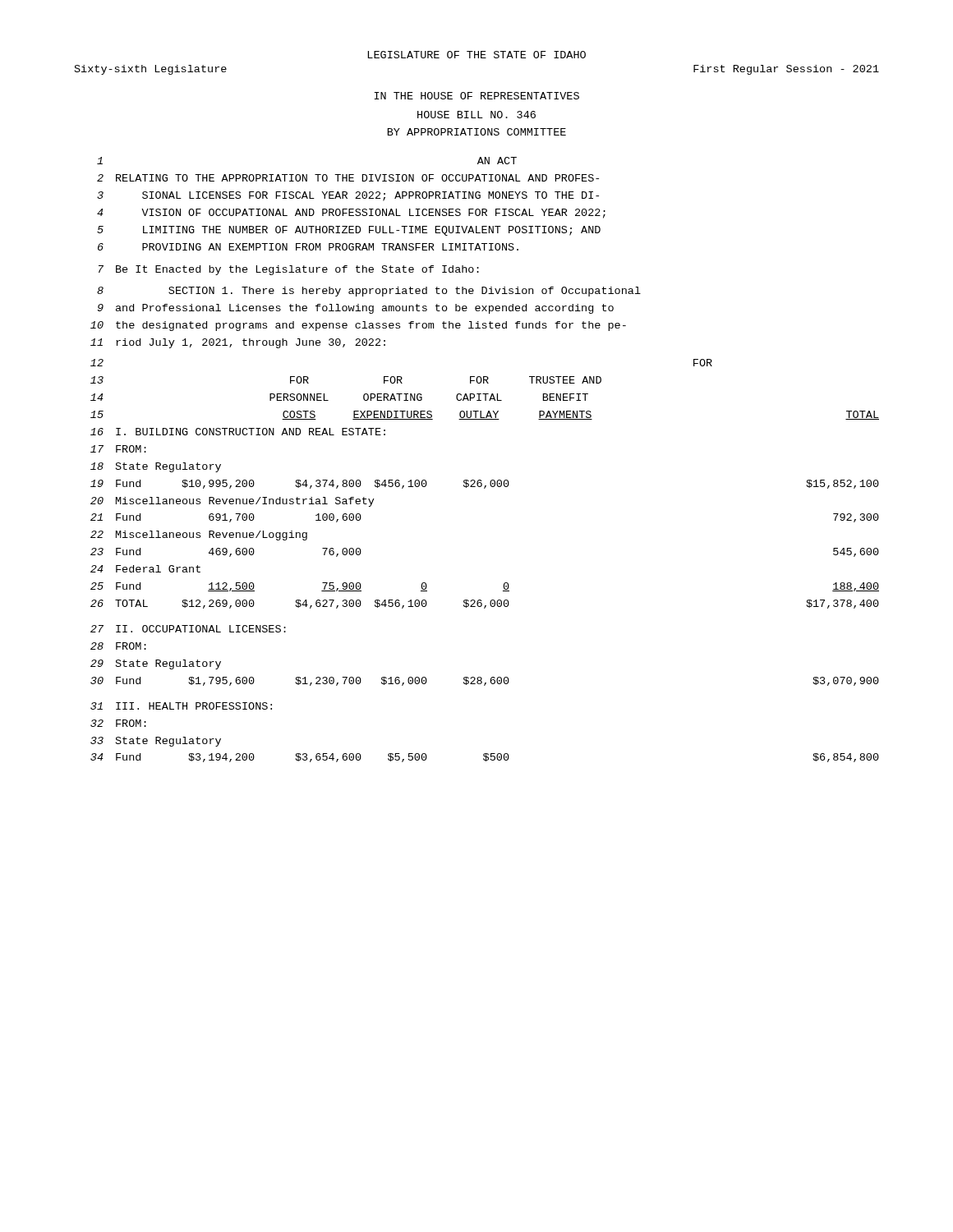Click on the section header with the text "HOUSE BILL NO. 346"
953x1232 pixels.
tap(476, 115)
